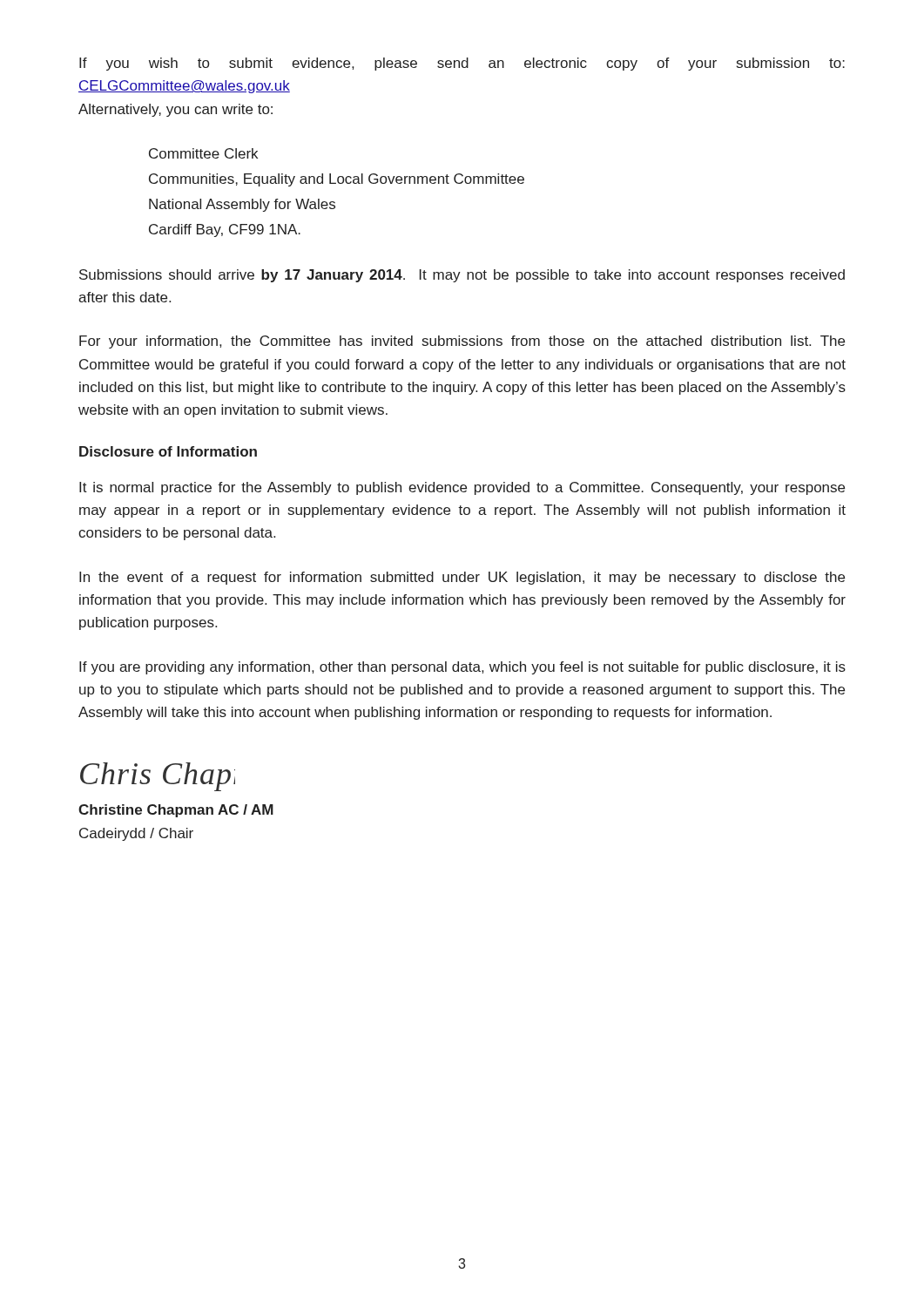Image resolution: width=924 pixels, height=1307 pixels.
Task: Find the passage starting "If you are providing any information,"
Action: pyautogui.click(x=462, y=690)
